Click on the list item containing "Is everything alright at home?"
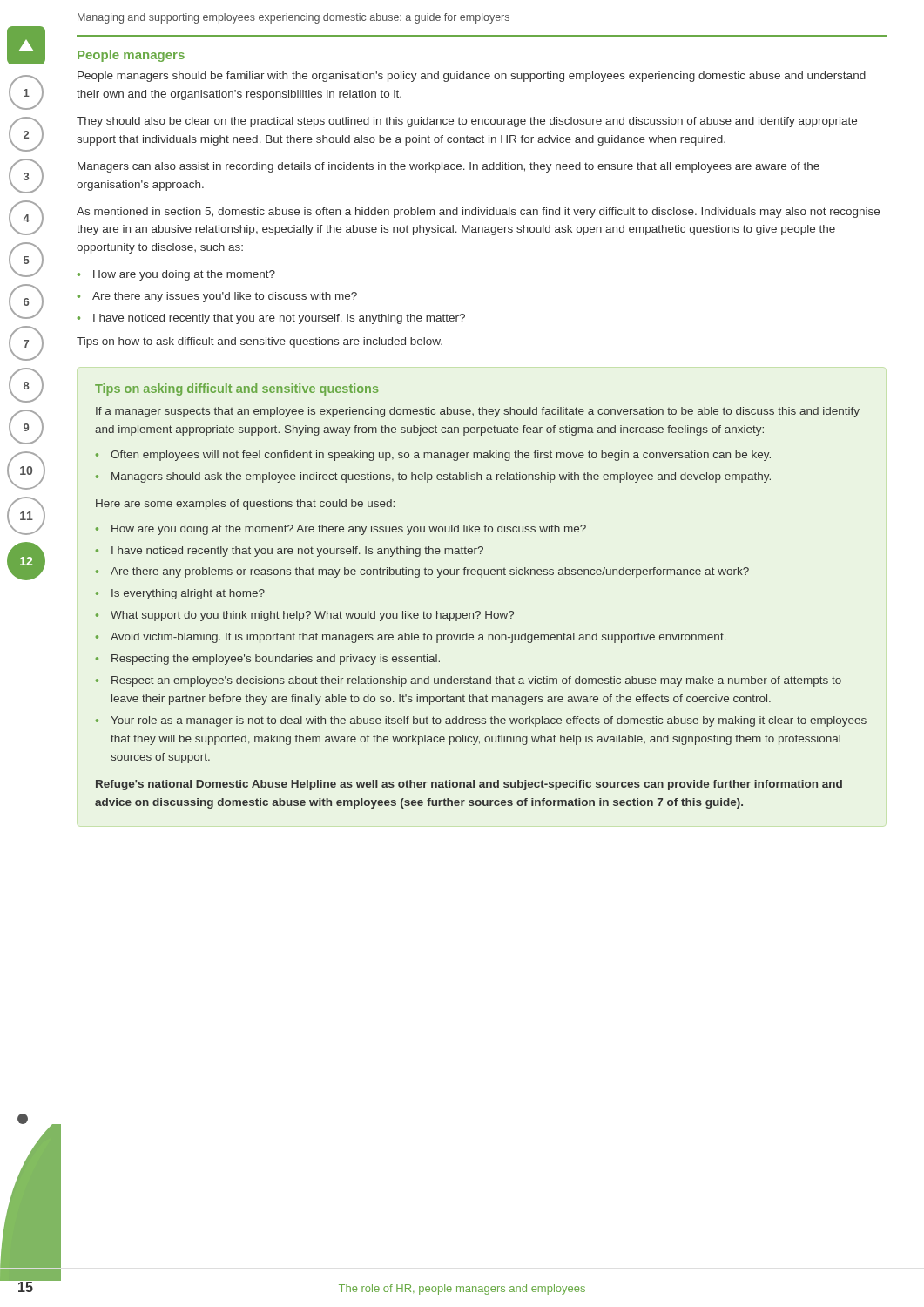This screenshot has width=924, height=1307. click(x=188, y=593)
